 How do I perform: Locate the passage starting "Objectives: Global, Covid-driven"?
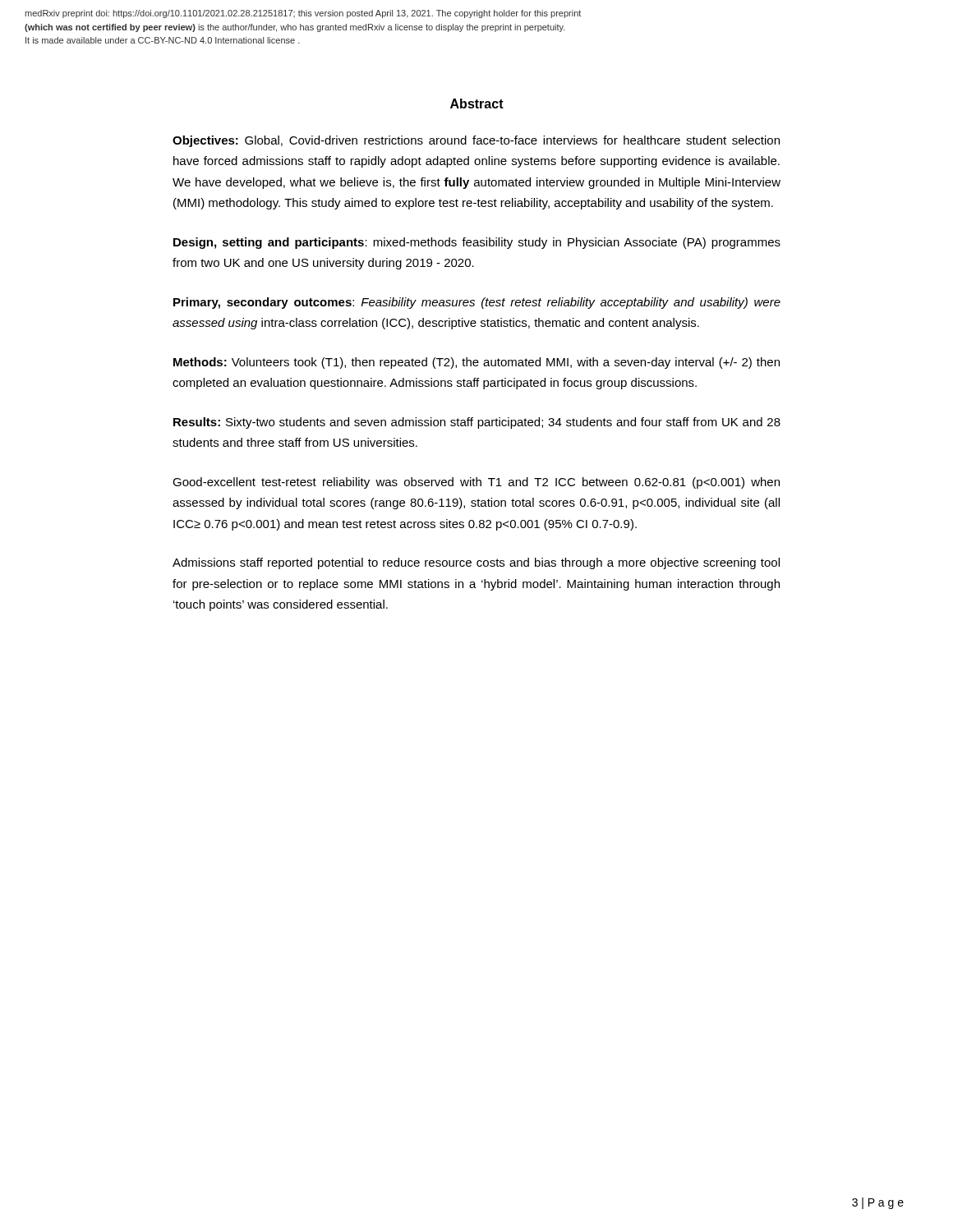click(476, 171)
